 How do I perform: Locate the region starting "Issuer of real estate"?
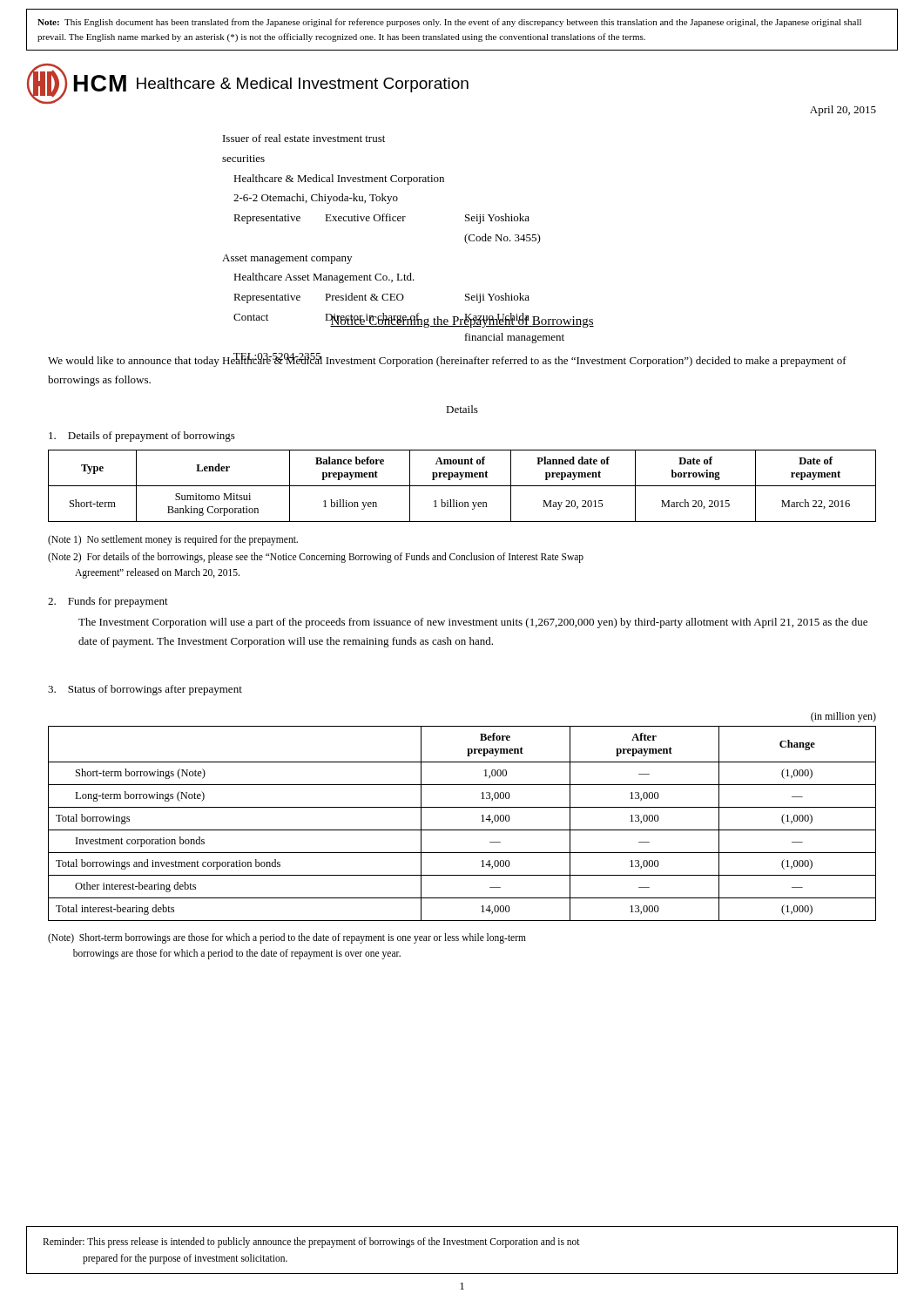(x=304, y=138)
